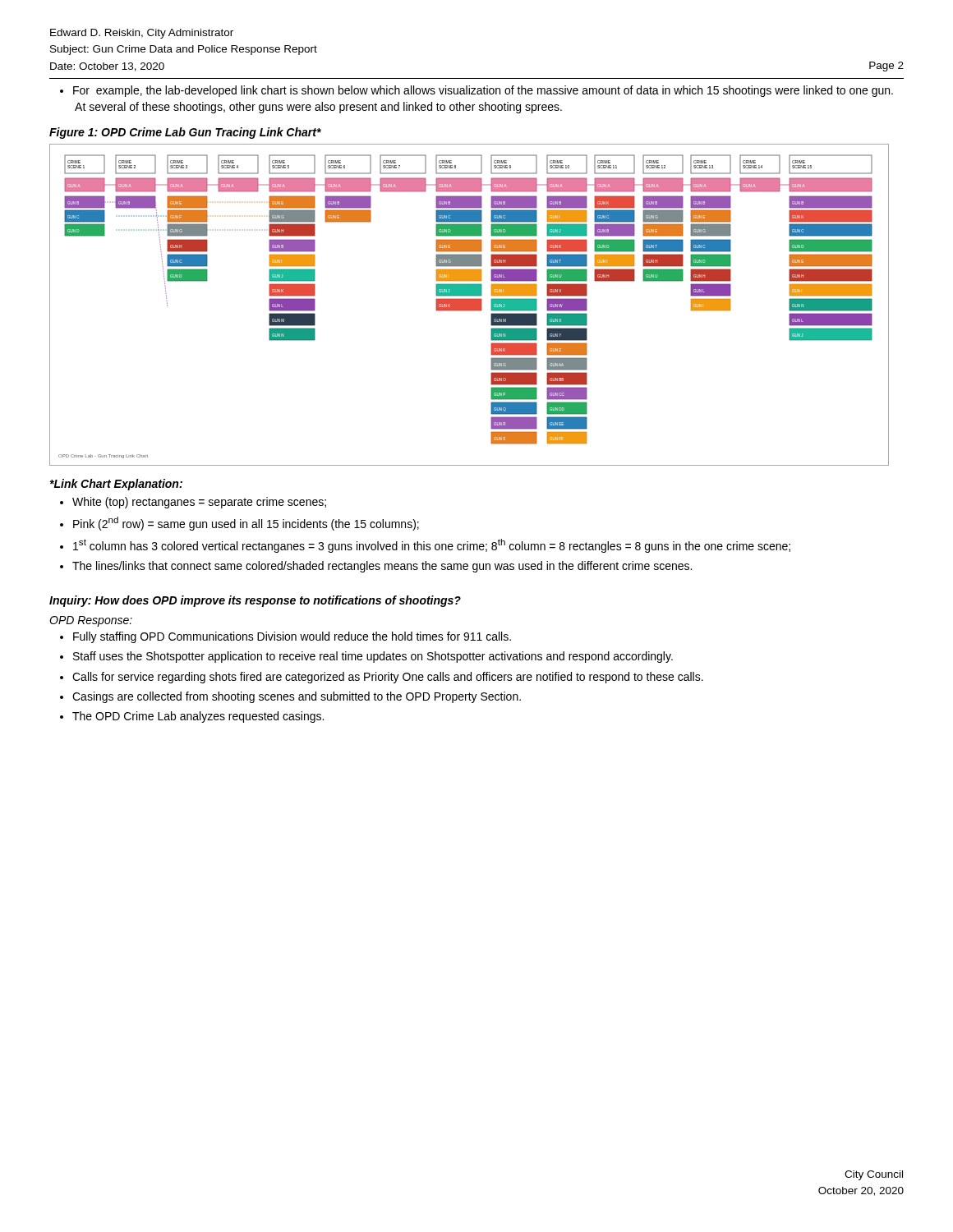
Task: Select the region starting "Fully staffing OPD"
Action: [x=476, y=677]
